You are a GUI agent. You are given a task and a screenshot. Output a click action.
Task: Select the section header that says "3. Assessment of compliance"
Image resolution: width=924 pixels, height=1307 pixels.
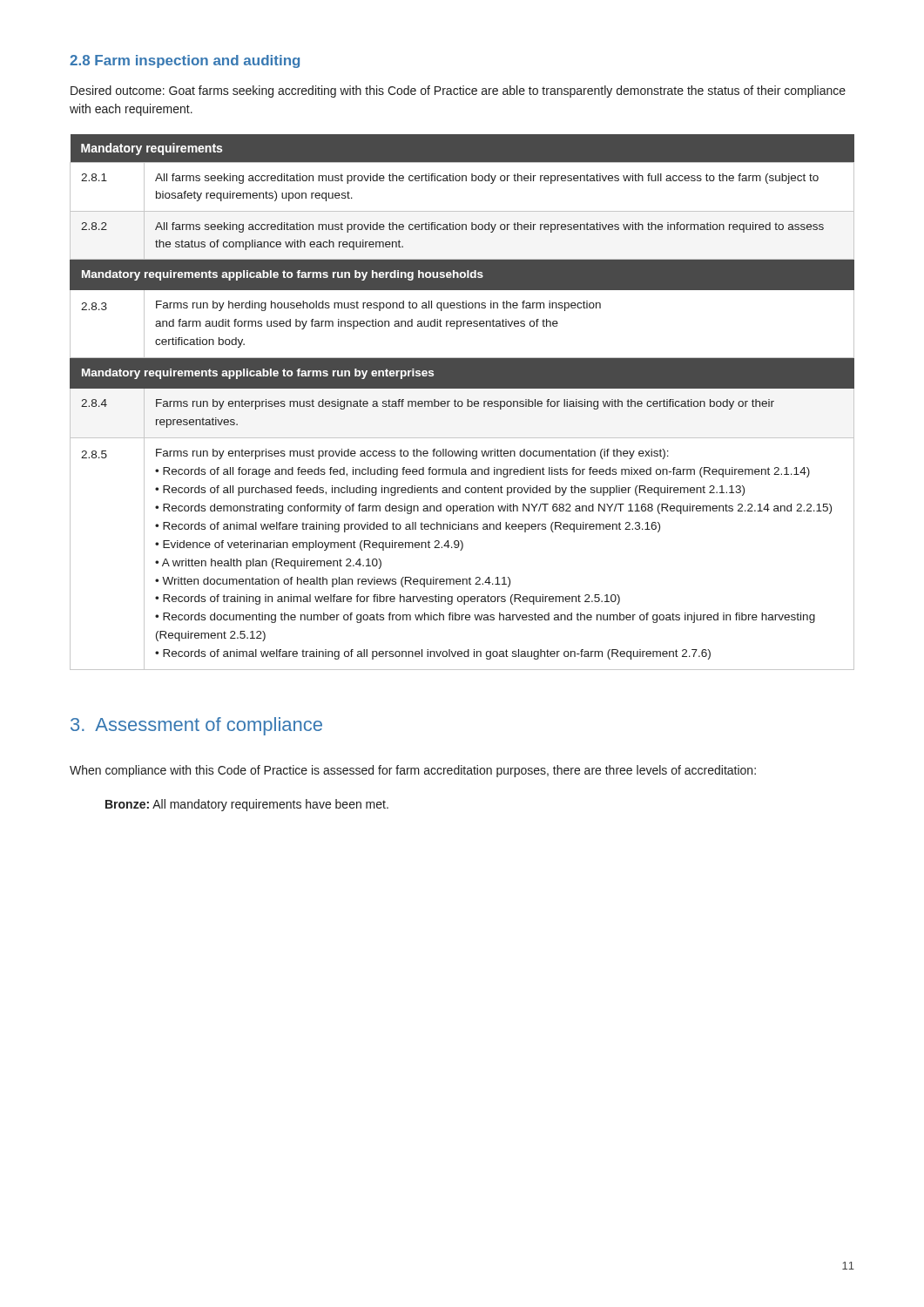[x=196, y=725]
